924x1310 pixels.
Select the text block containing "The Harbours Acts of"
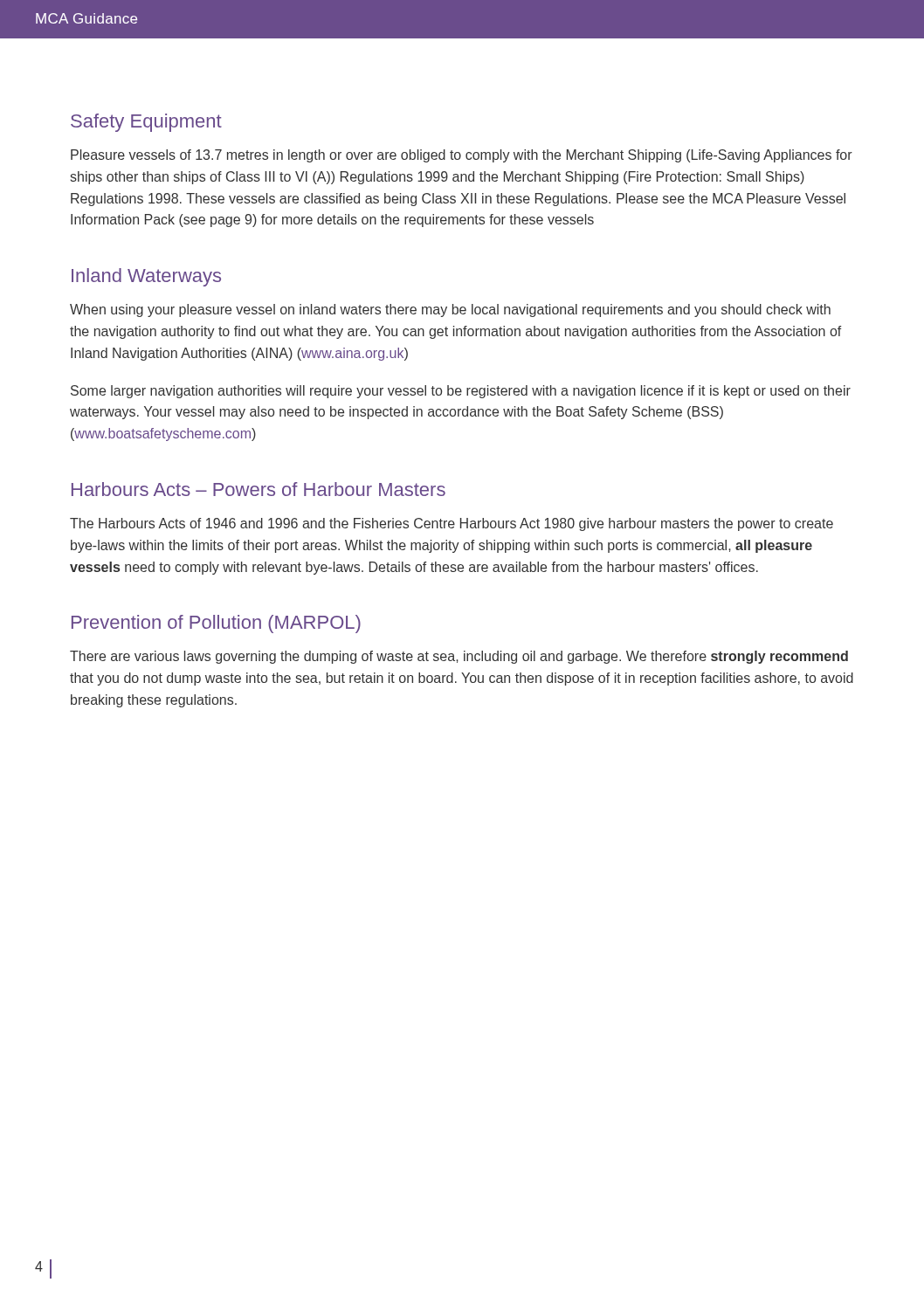tap(452, 545)
